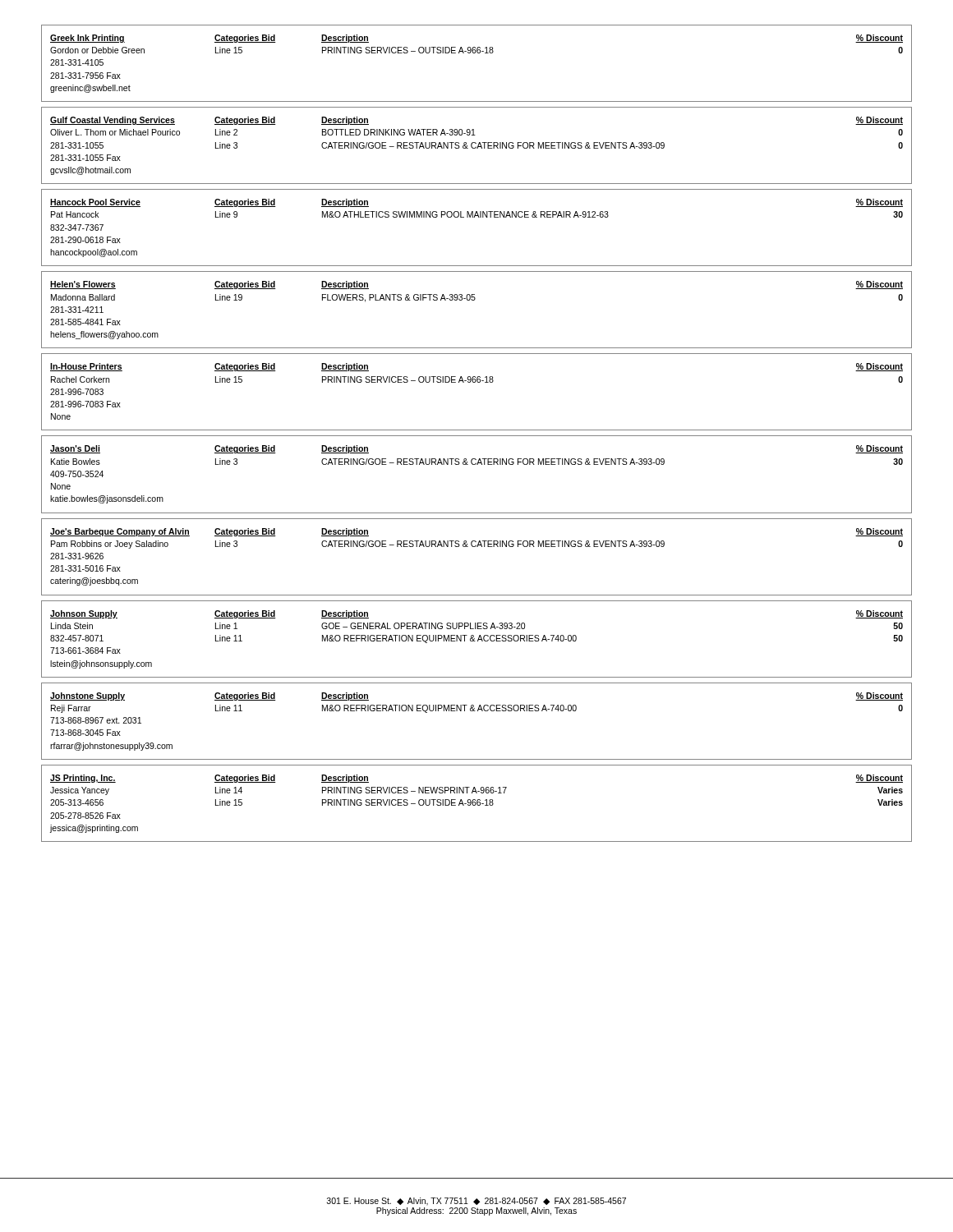Locate the block of text that opens with "JS Printing, Inc. Jessica Yancey"
The height and width of the screenshot is (1232, 953).
pyautogui.click(x=476, y=803)
